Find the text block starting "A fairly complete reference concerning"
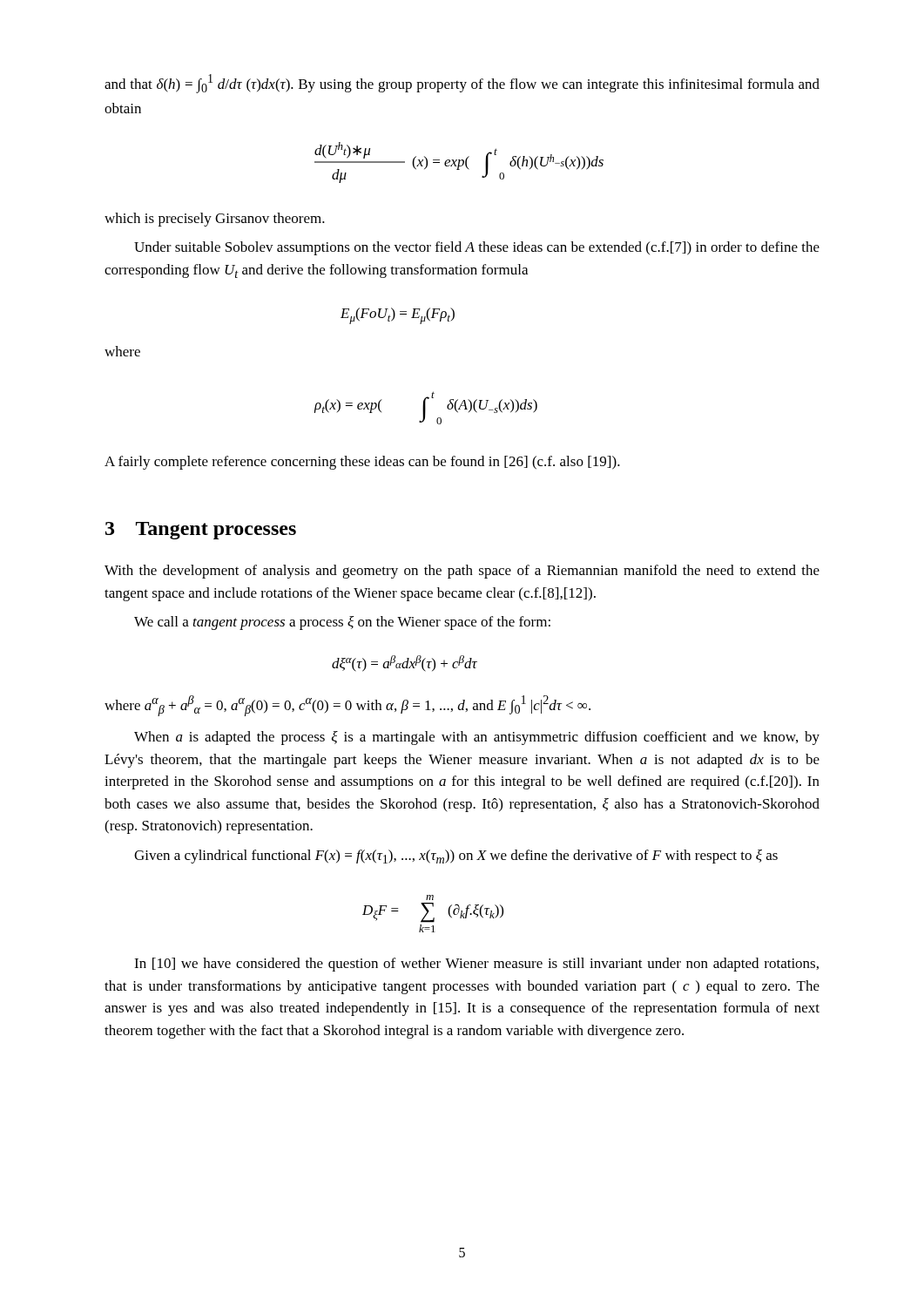The image size is (924, 1307). (462, 462)
